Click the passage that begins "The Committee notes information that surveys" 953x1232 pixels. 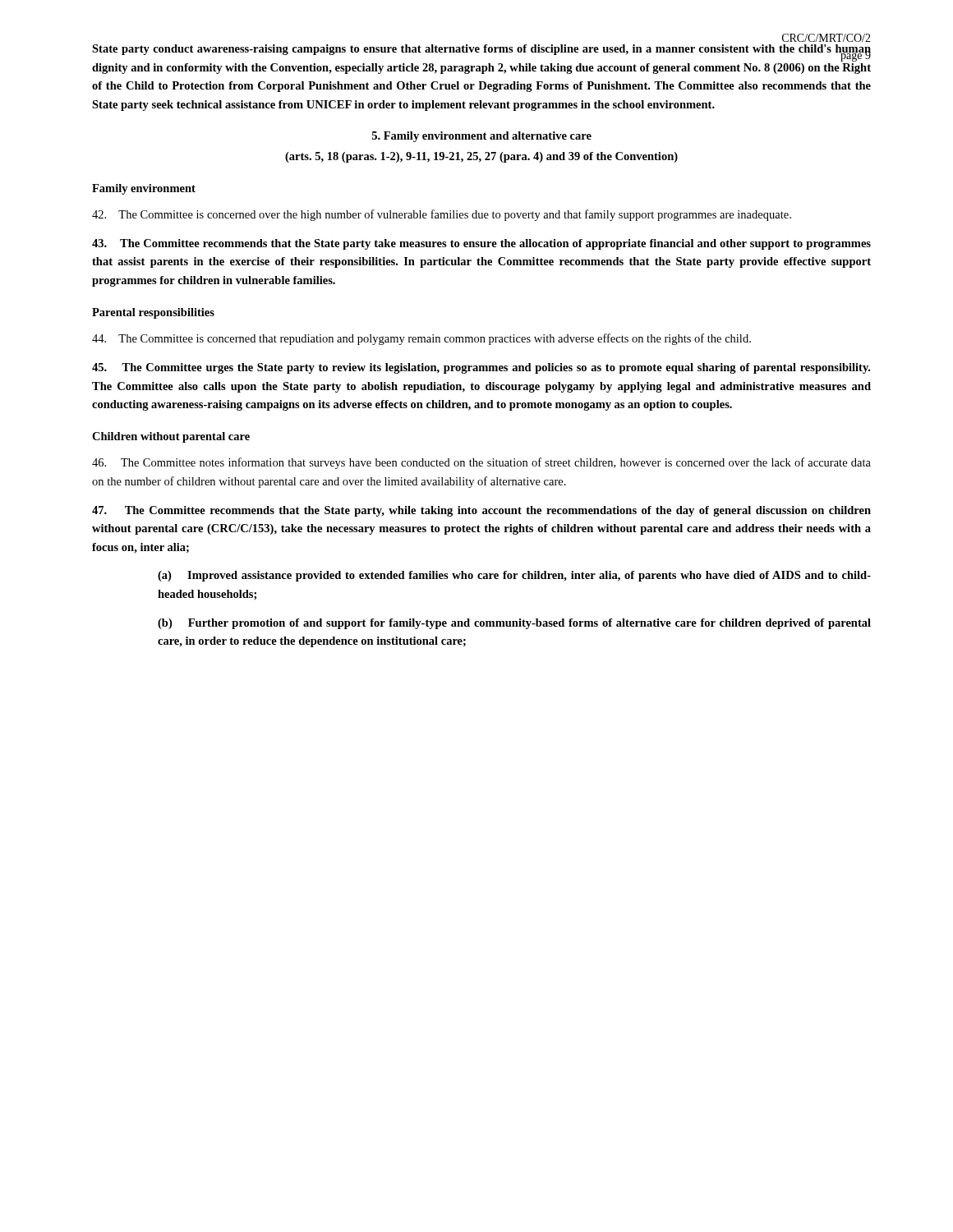click(x=481, y=472)
